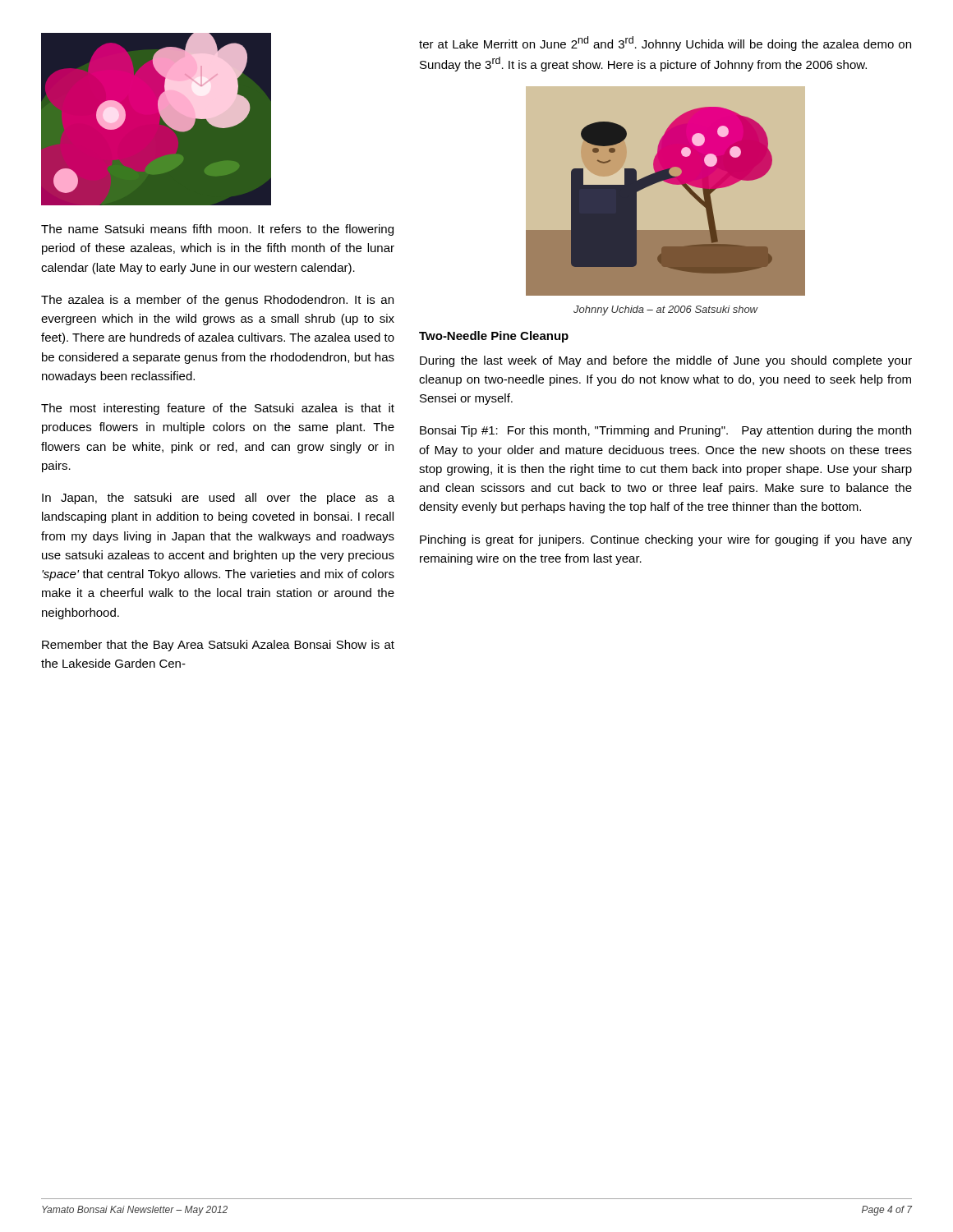Navigate to the text starting "In Japan, the satsuki are"
Image resolution: width=953 pixels, height=1232 pixels.
coord(218,555)
